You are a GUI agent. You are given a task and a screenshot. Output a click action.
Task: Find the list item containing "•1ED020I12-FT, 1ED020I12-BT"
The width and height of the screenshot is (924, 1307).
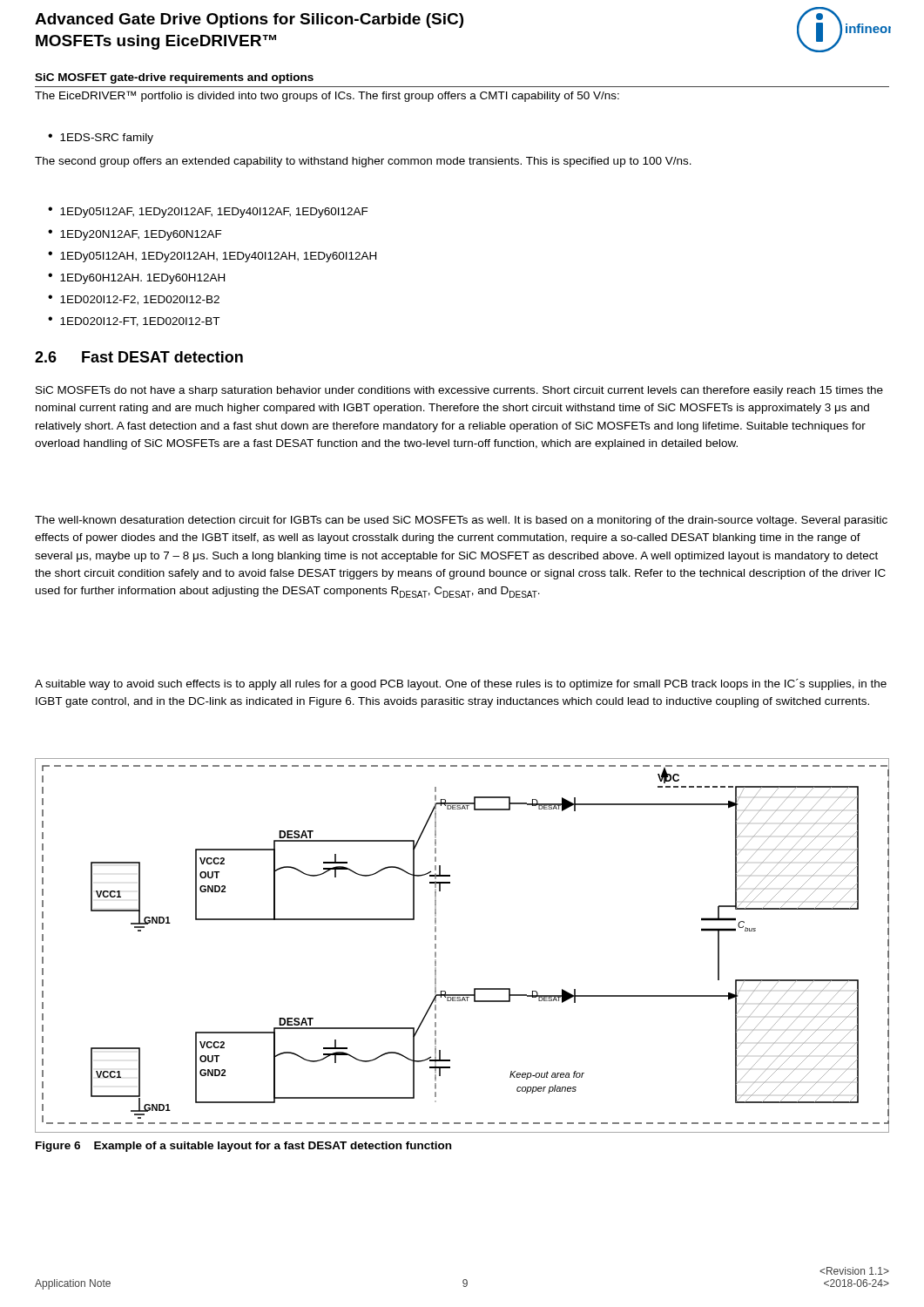(x=134, y=321)
